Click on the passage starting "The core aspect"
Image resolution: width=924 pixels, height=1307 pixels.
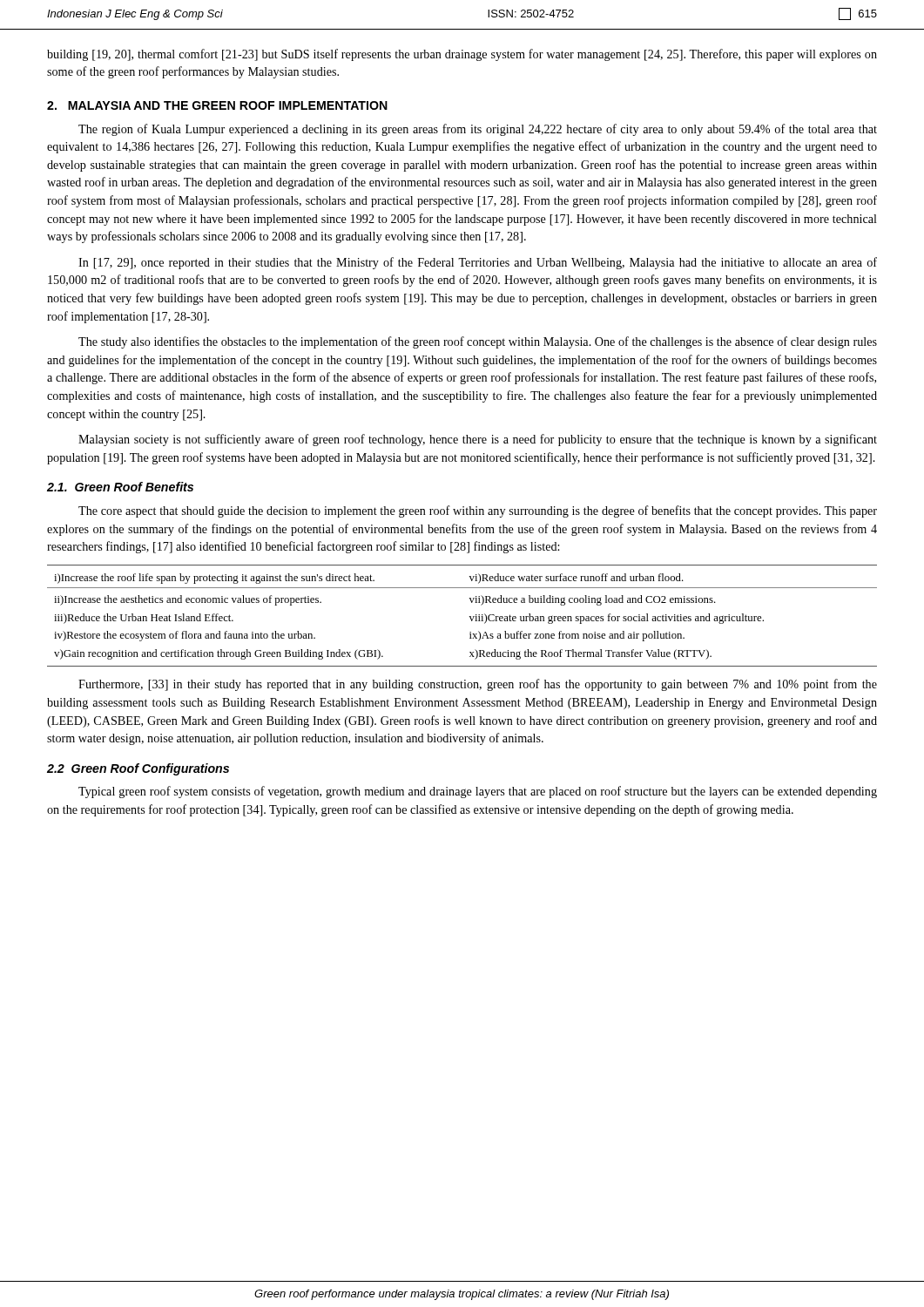[x=462, y=528]
